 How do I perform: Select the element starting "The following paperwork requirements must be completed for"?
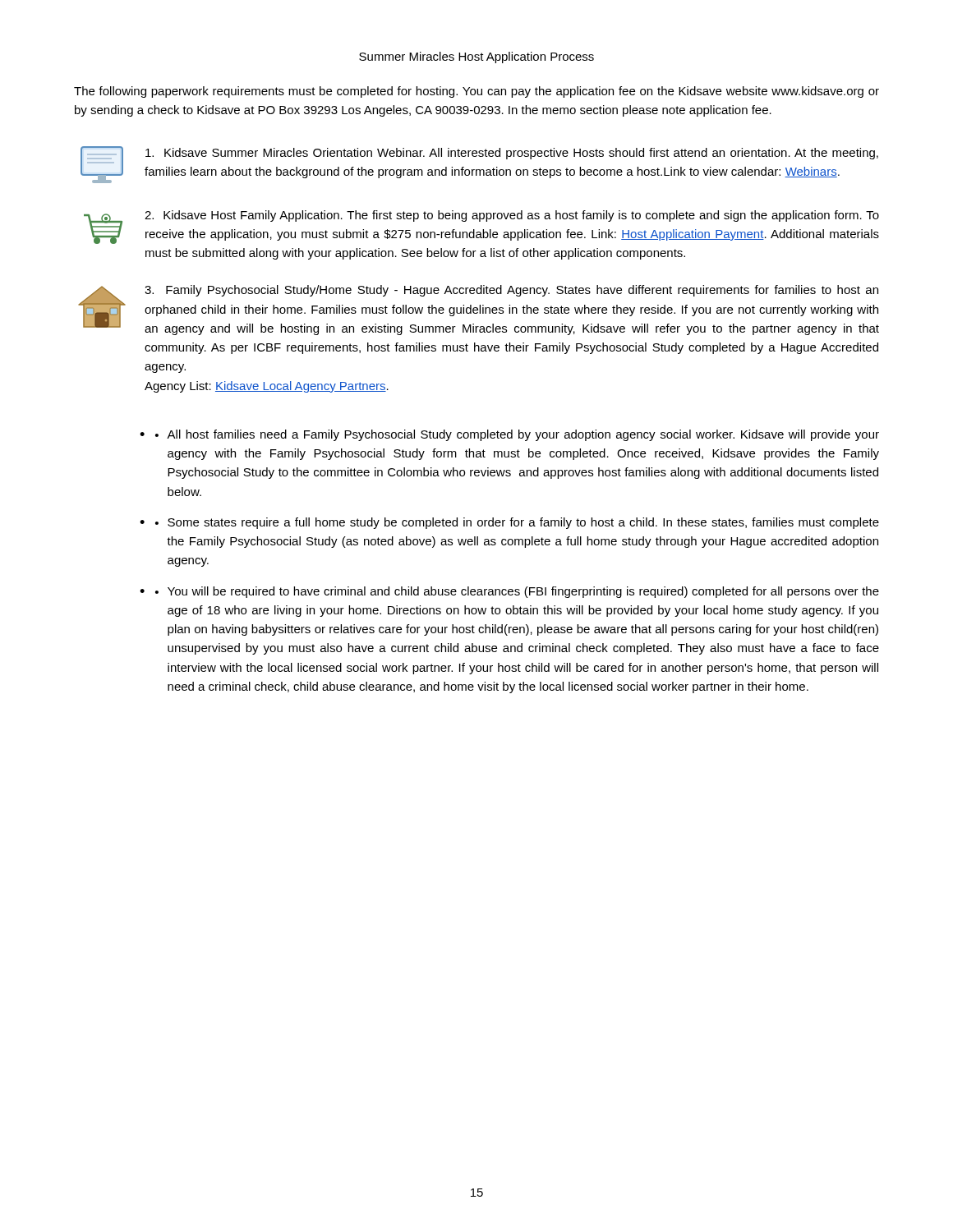pyautogui.click(x=476, y=100)
